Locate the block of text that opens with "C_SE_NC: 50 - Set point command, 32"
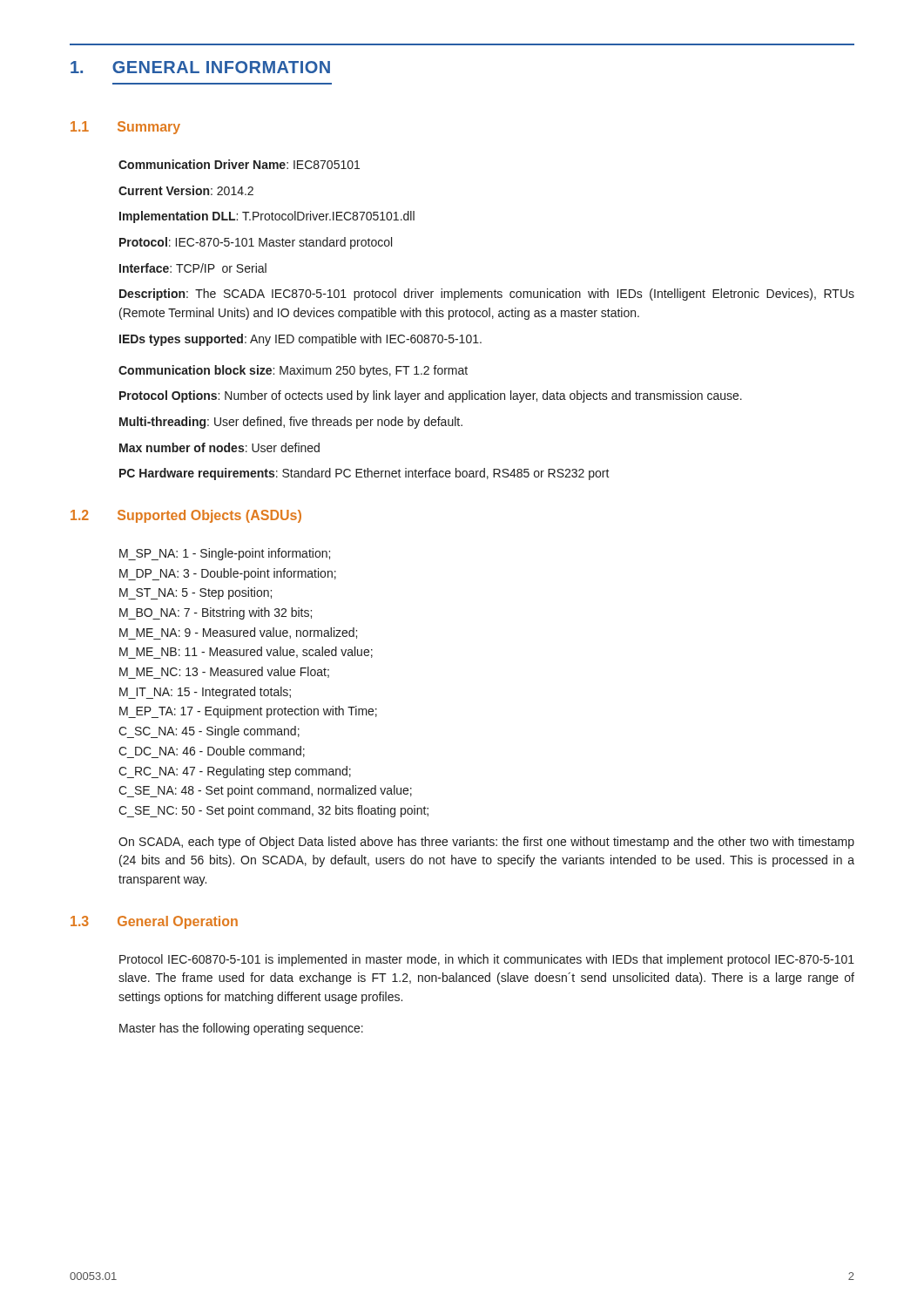Image resolution: width=924 pixels, height=1307 pixels. [x=274, y=810]
